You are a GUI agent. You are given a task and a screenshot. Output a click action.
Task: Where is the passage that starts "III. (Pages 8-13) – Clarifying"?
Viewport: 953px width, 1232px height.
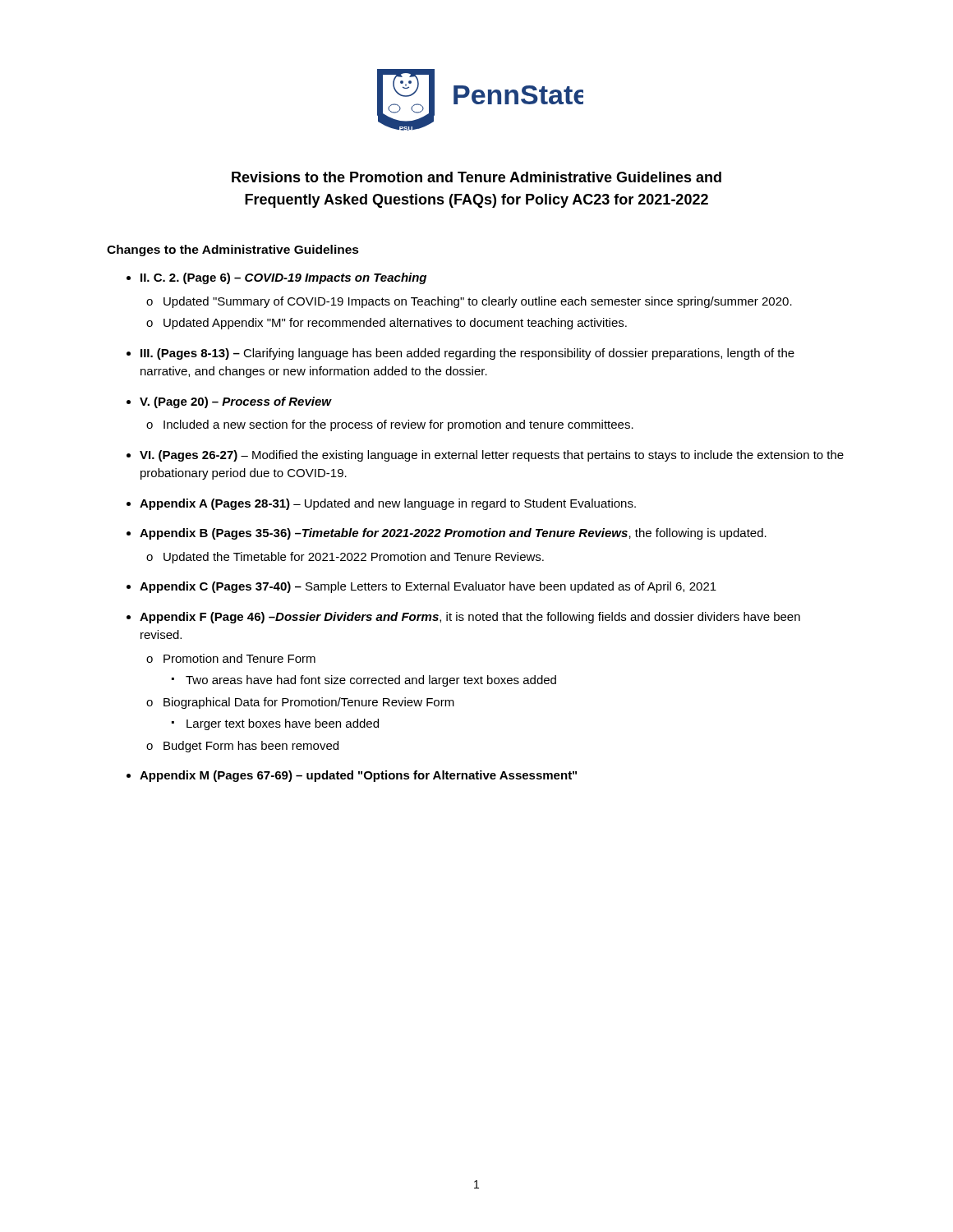coord(467,362)
